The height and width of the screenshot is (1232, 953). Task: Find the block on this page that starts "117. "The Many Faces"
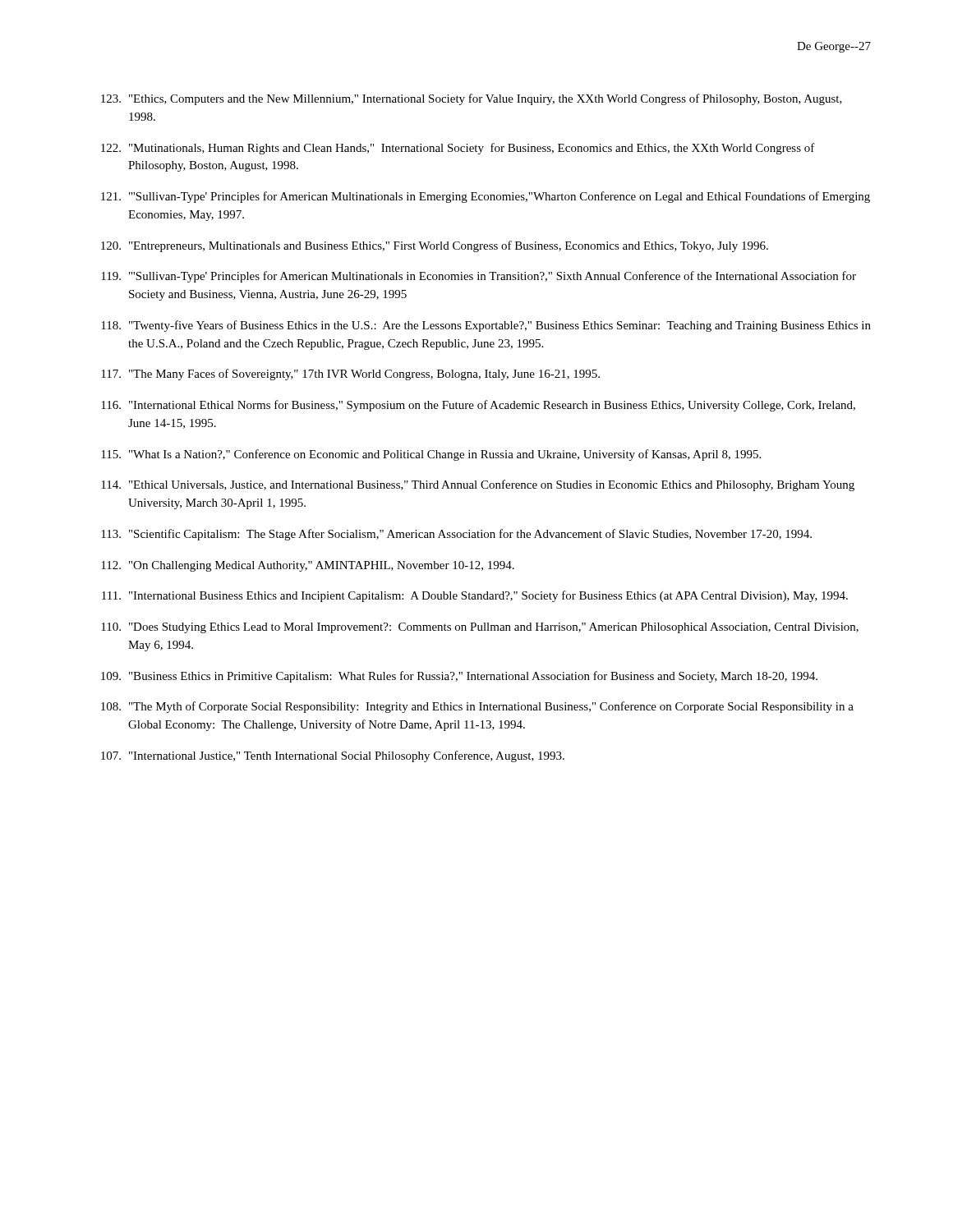[476, 375]
